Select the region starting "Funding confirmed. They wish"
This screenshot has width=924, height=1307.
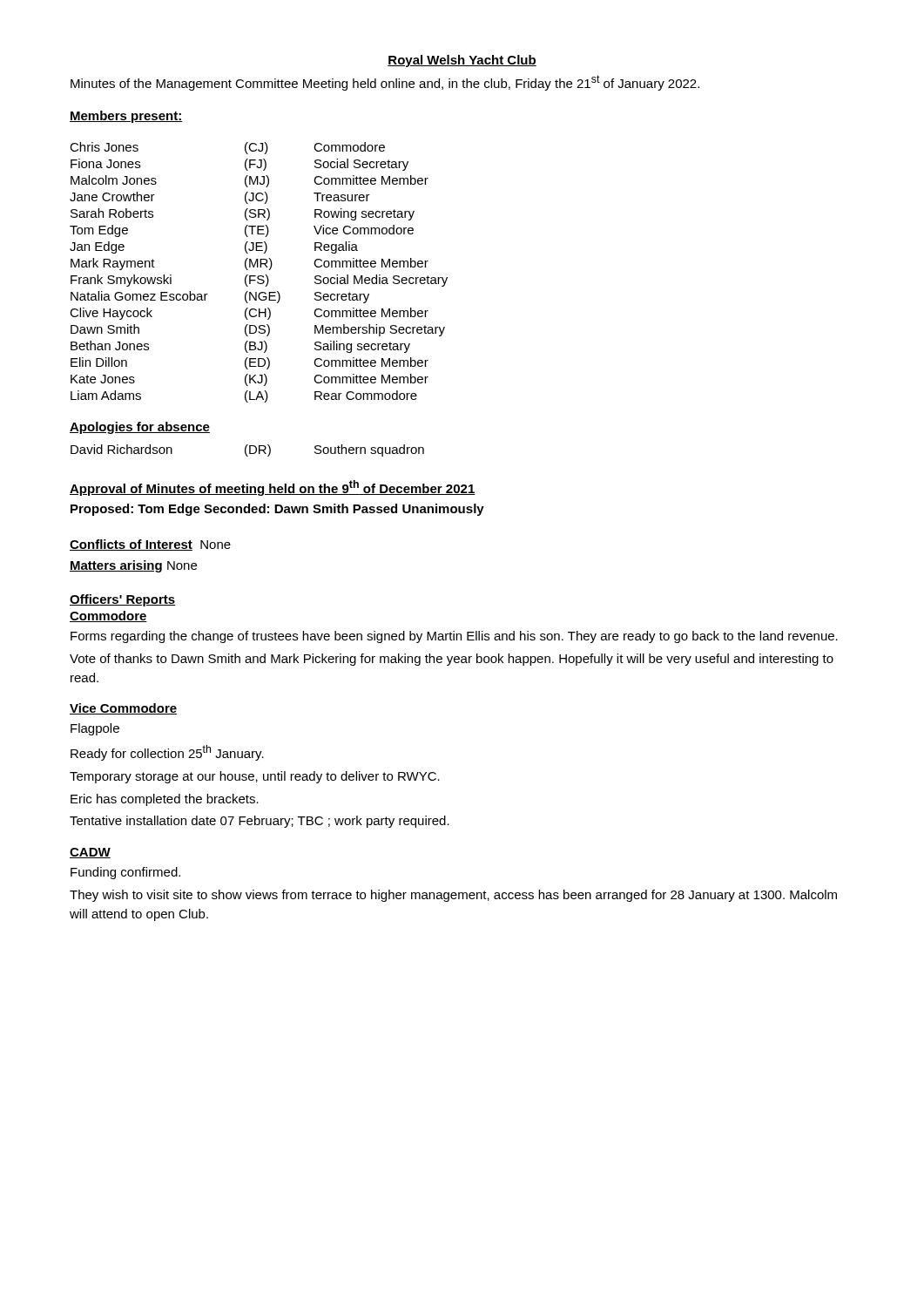point(462,893)
